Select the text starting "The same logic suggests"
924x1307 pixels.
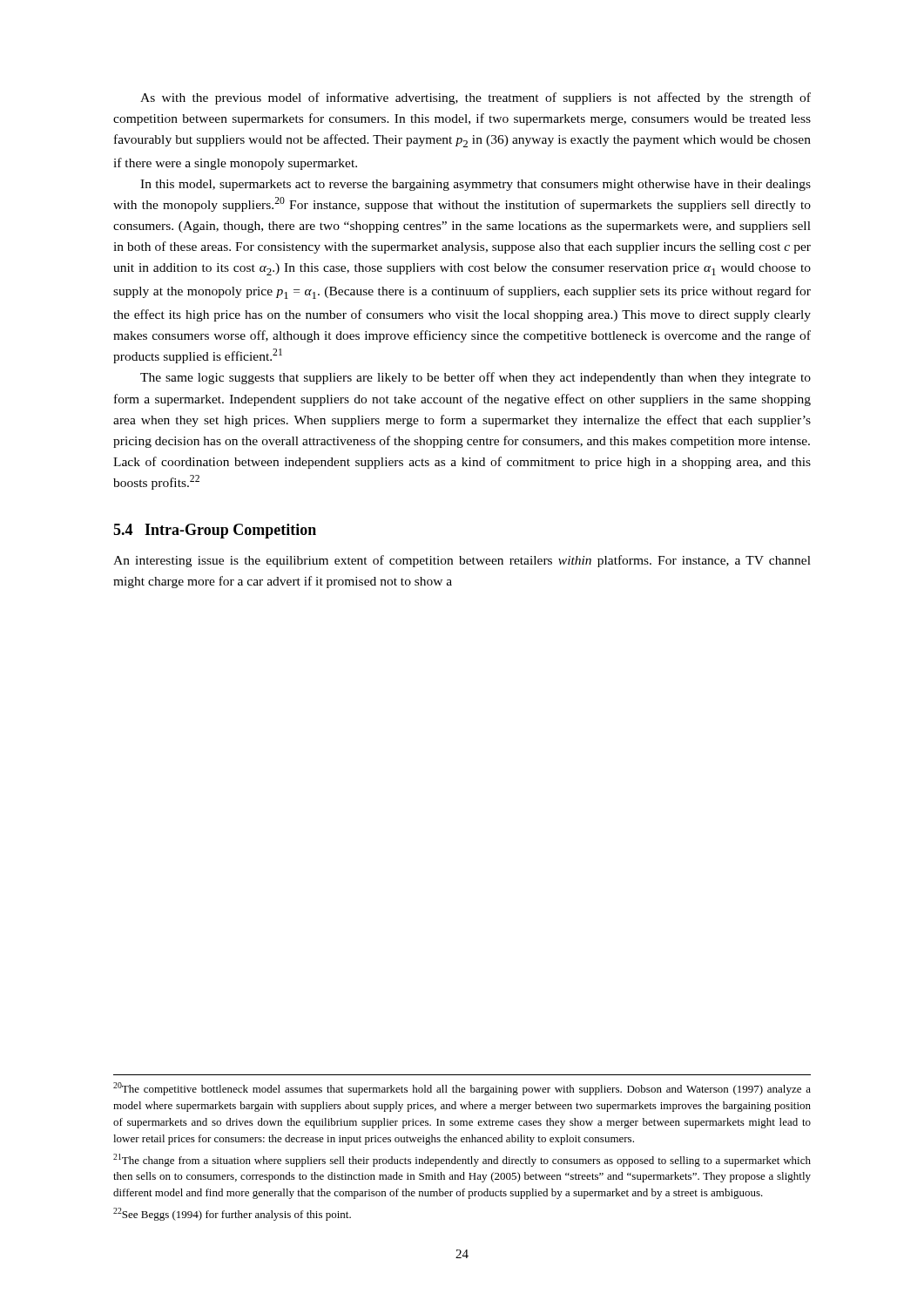coord(462,430)
